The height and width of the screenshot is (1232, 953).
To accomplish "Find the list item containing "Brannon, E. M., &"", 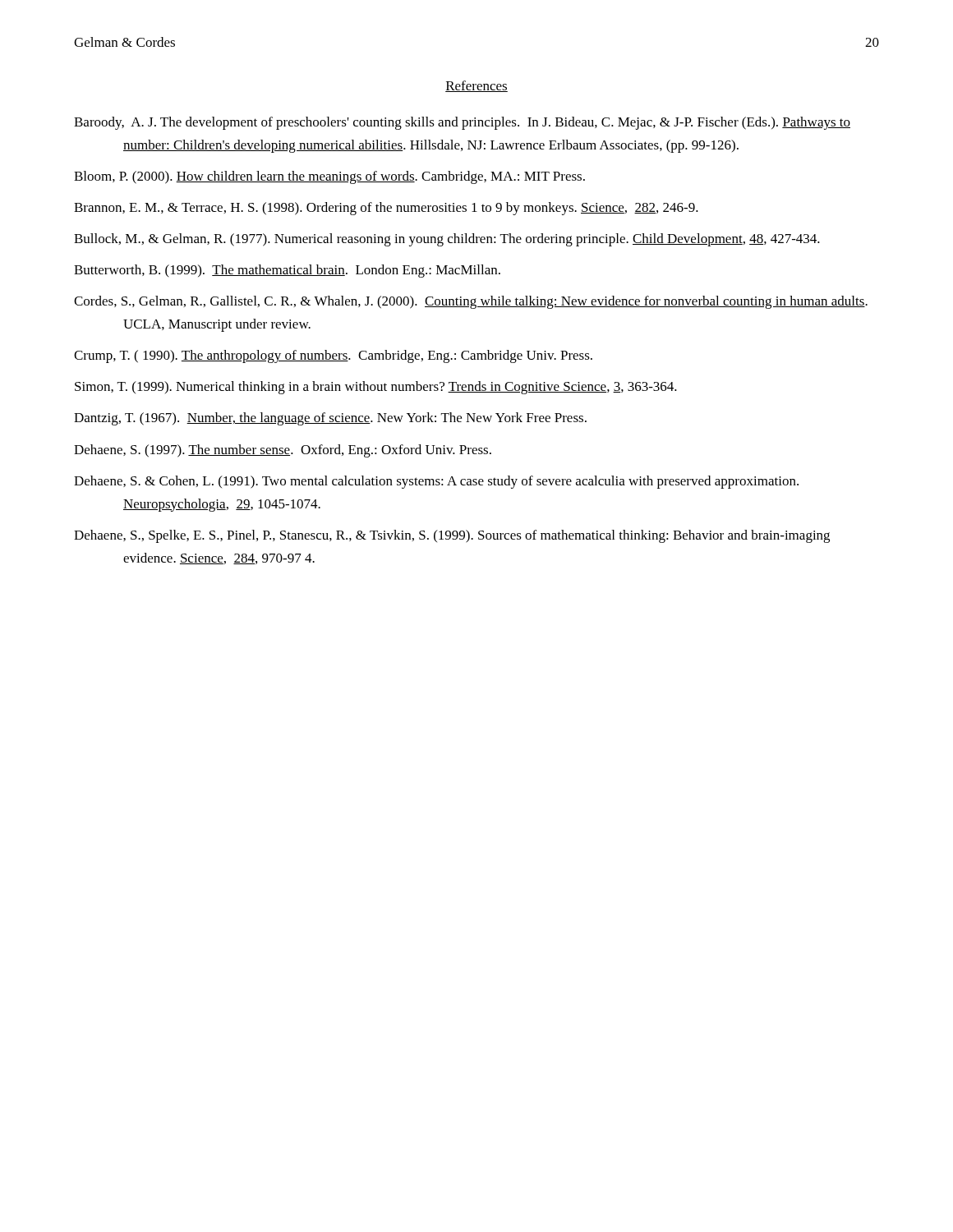I will click(386, 208).
